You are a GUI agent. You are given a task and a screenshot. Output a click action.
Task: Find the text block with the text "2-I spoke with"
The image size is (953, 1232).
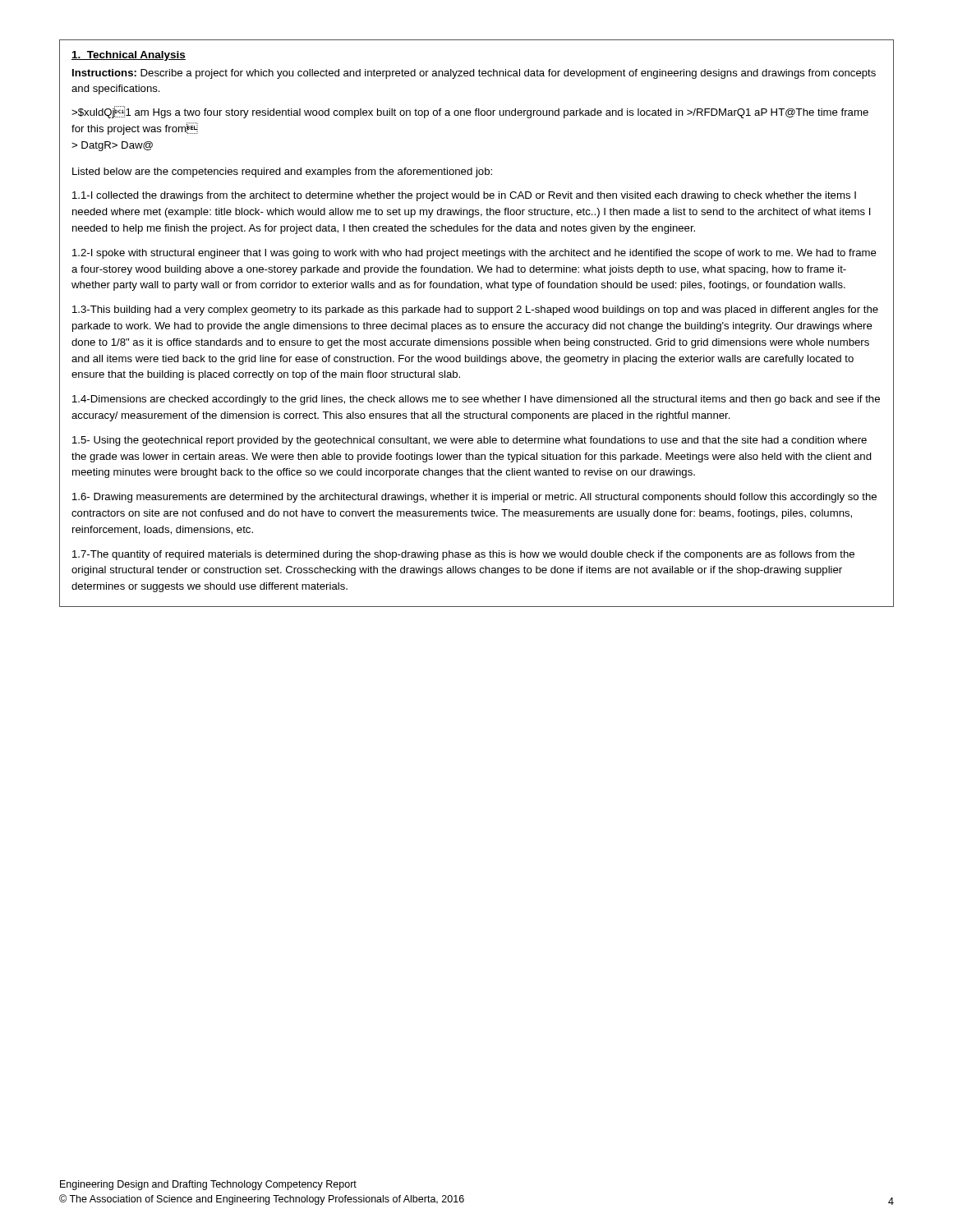(474, 269)
